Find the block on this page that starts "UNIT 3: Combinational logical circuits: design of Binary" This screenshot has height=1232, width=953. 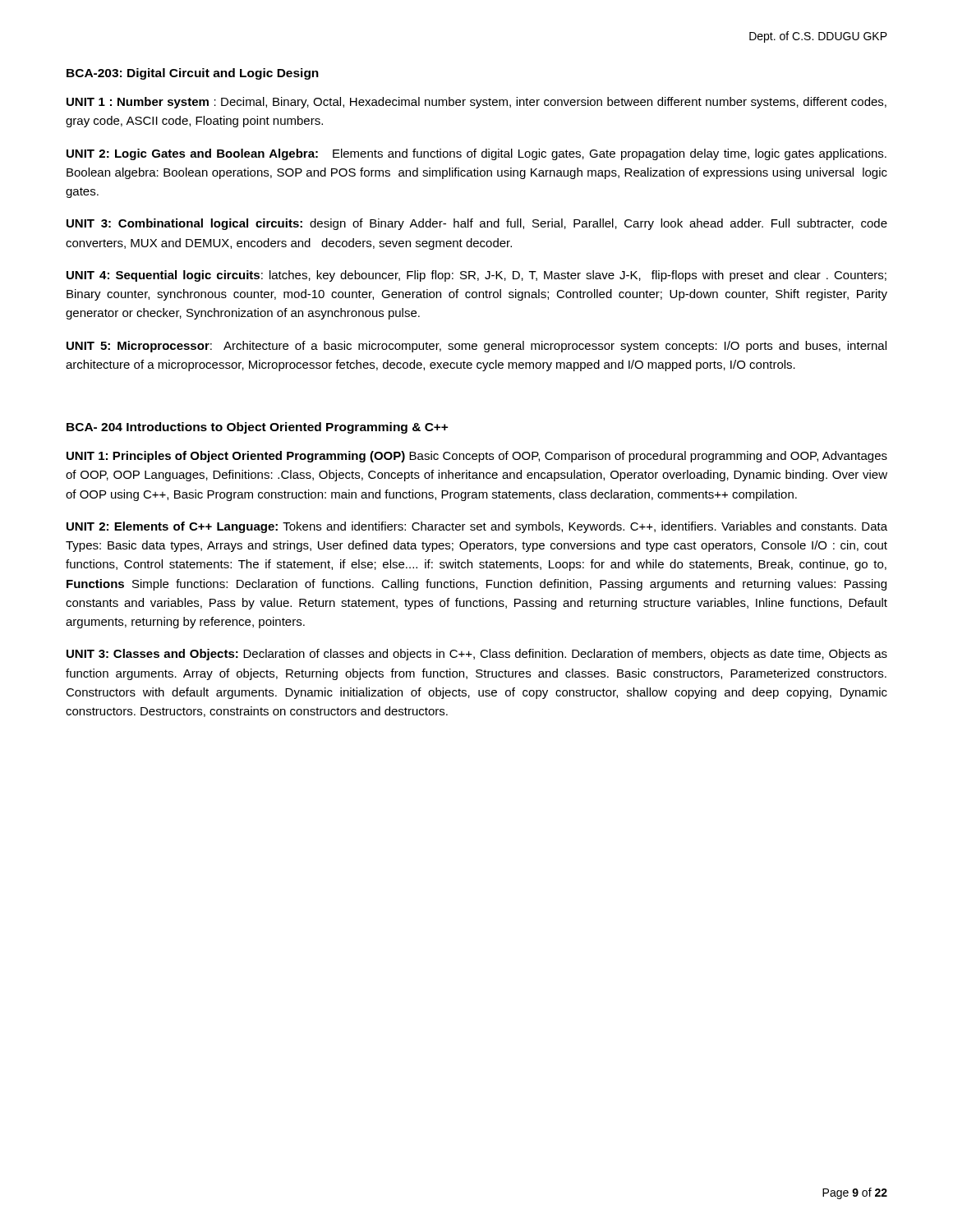pos(476,233)
